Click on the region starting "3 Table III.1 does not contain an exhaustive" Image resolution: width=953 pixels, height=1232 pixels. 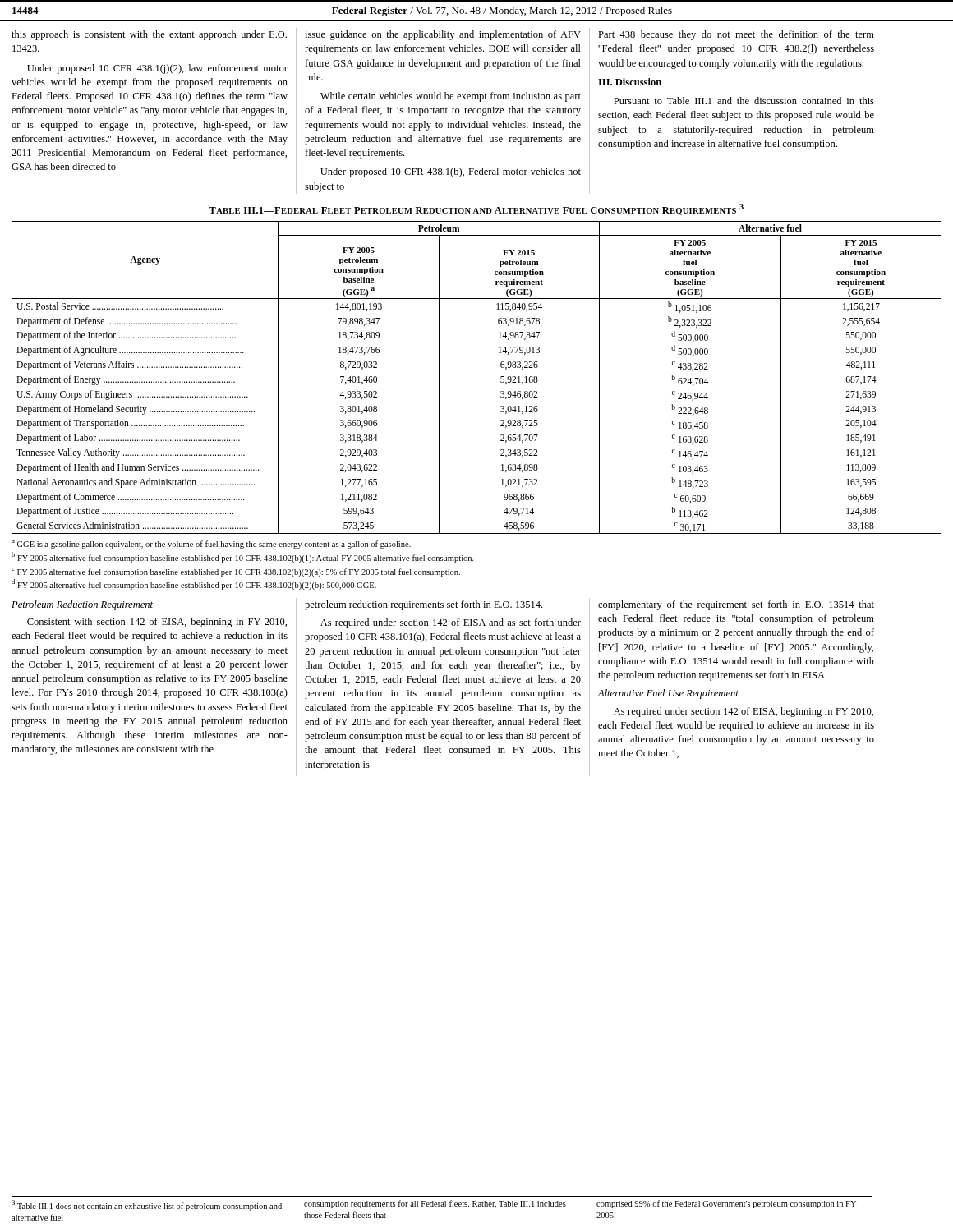[147, 1210]
